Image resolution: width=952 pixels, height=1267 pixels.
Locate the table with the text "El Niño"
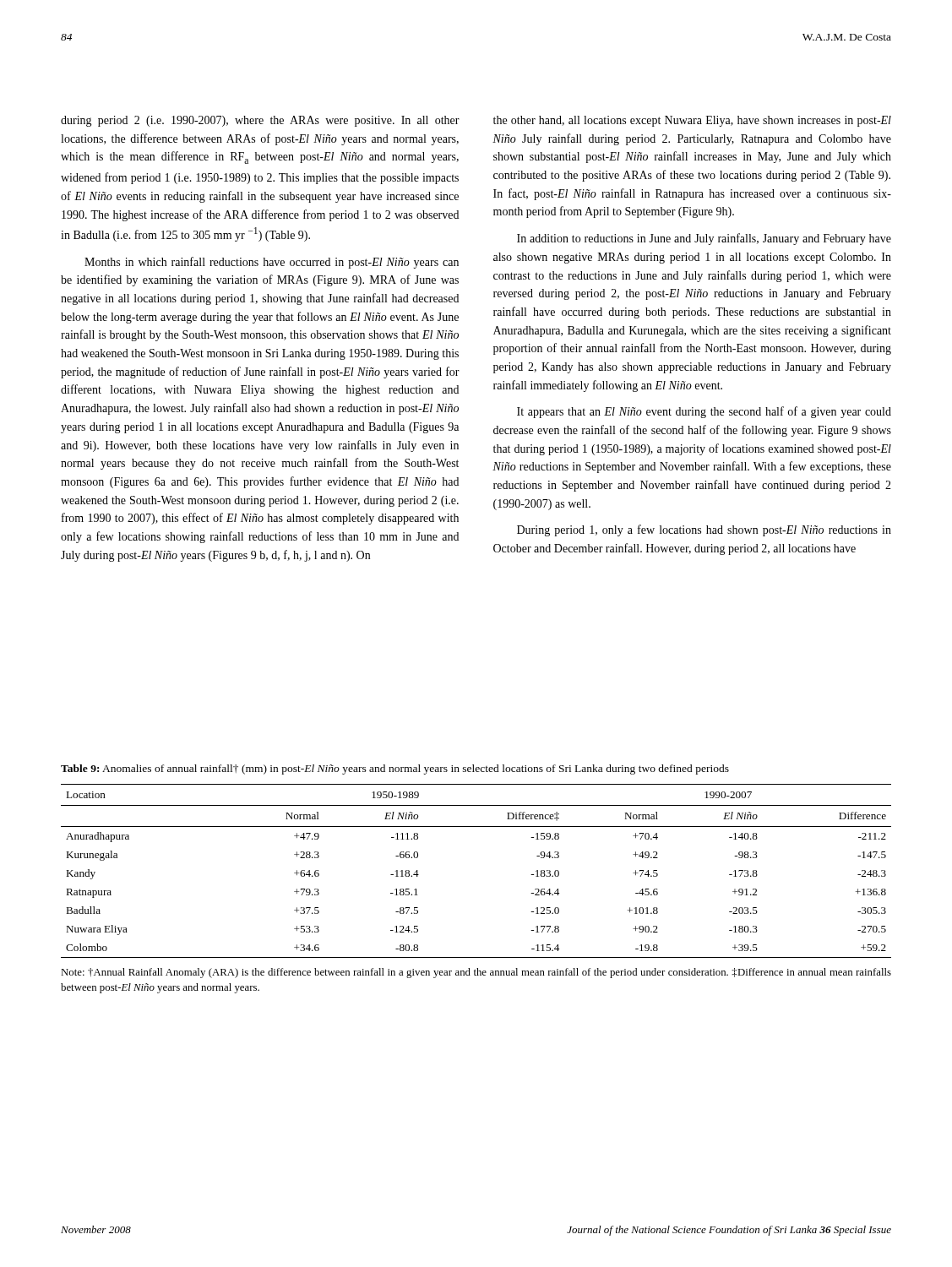point(476,870)
